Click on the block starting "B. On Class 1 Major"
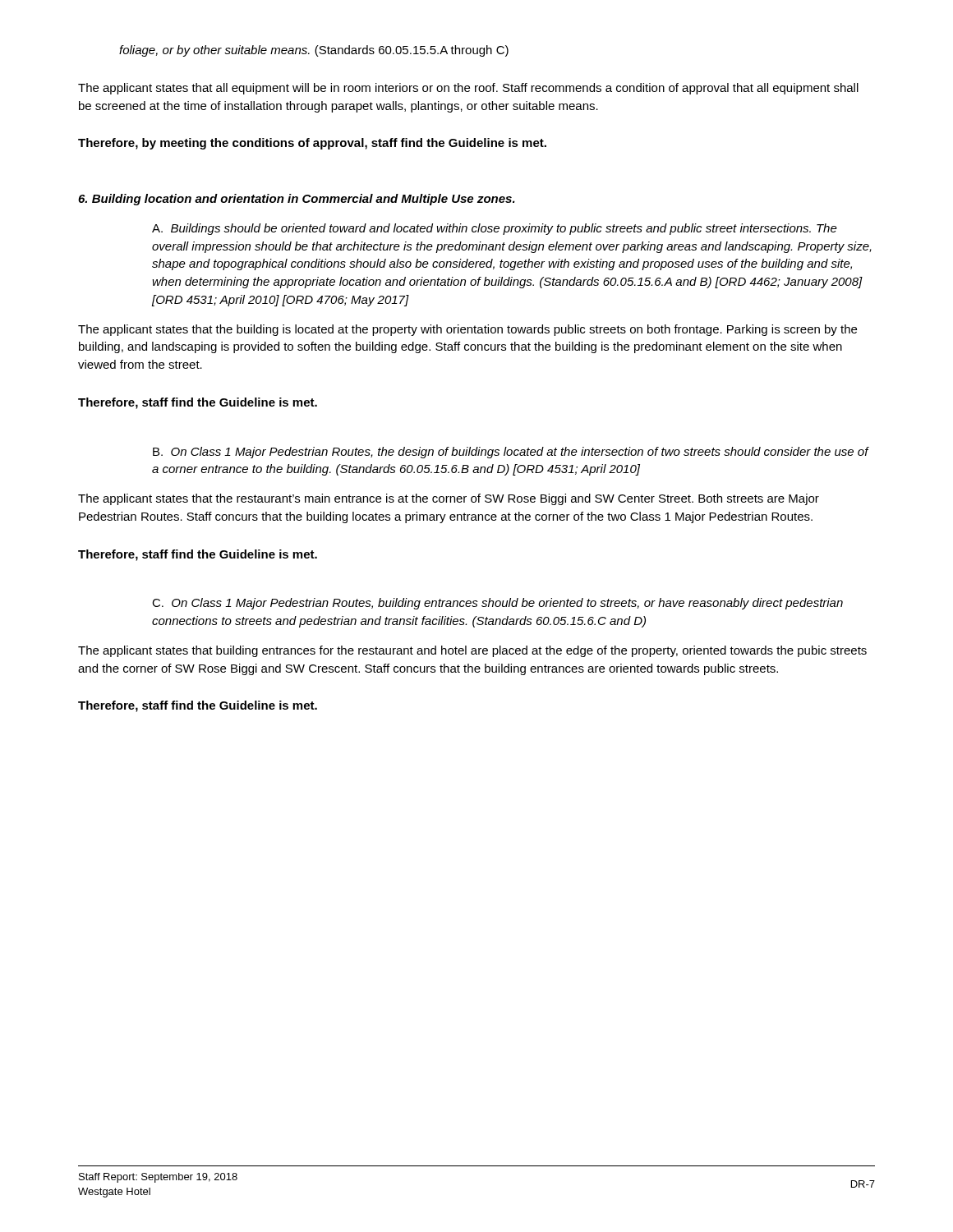The height and width of the screenshot is (1232, 953). (x=513, y=460)
